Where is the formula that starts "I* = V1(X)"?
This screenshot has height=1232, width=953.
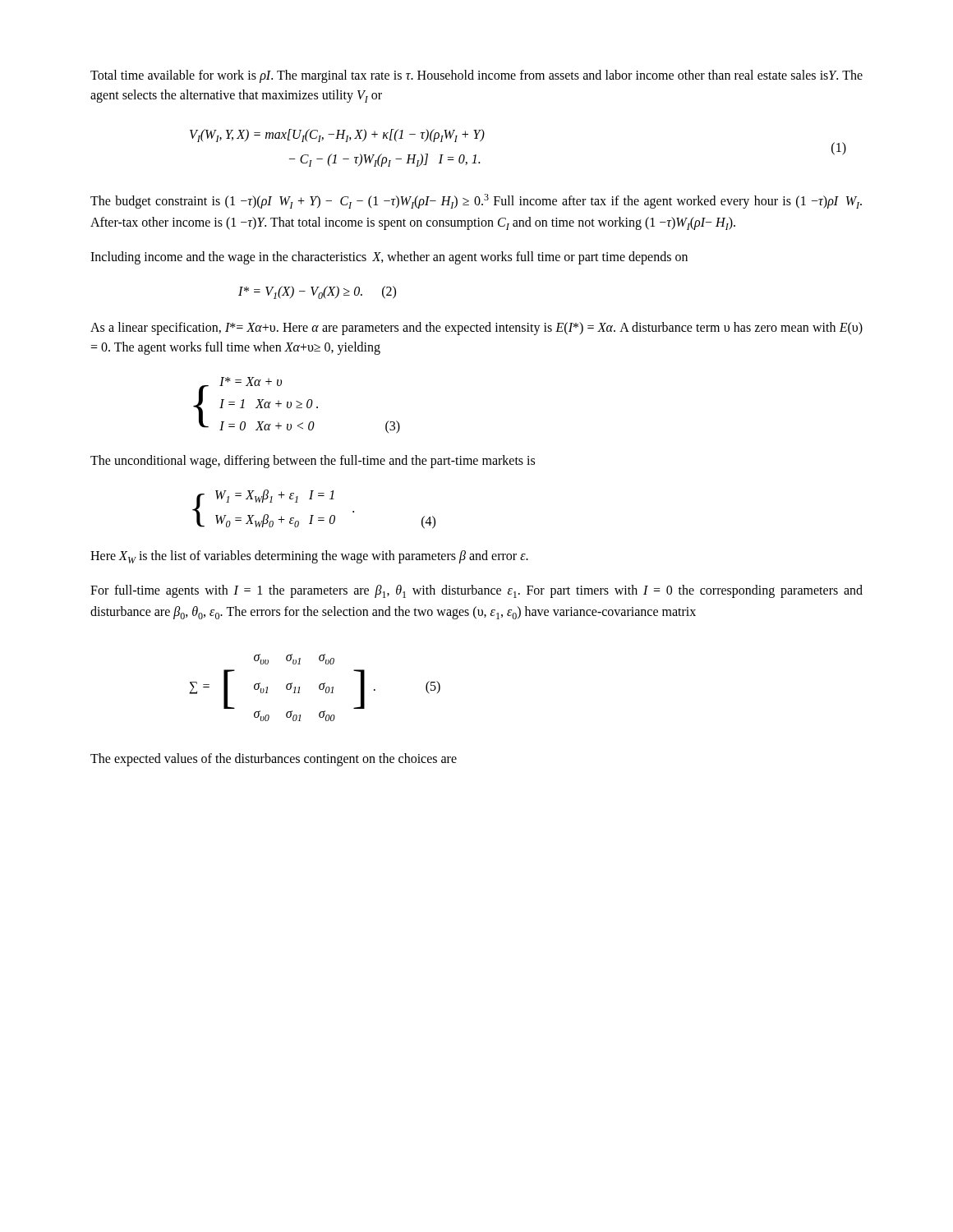317,293
